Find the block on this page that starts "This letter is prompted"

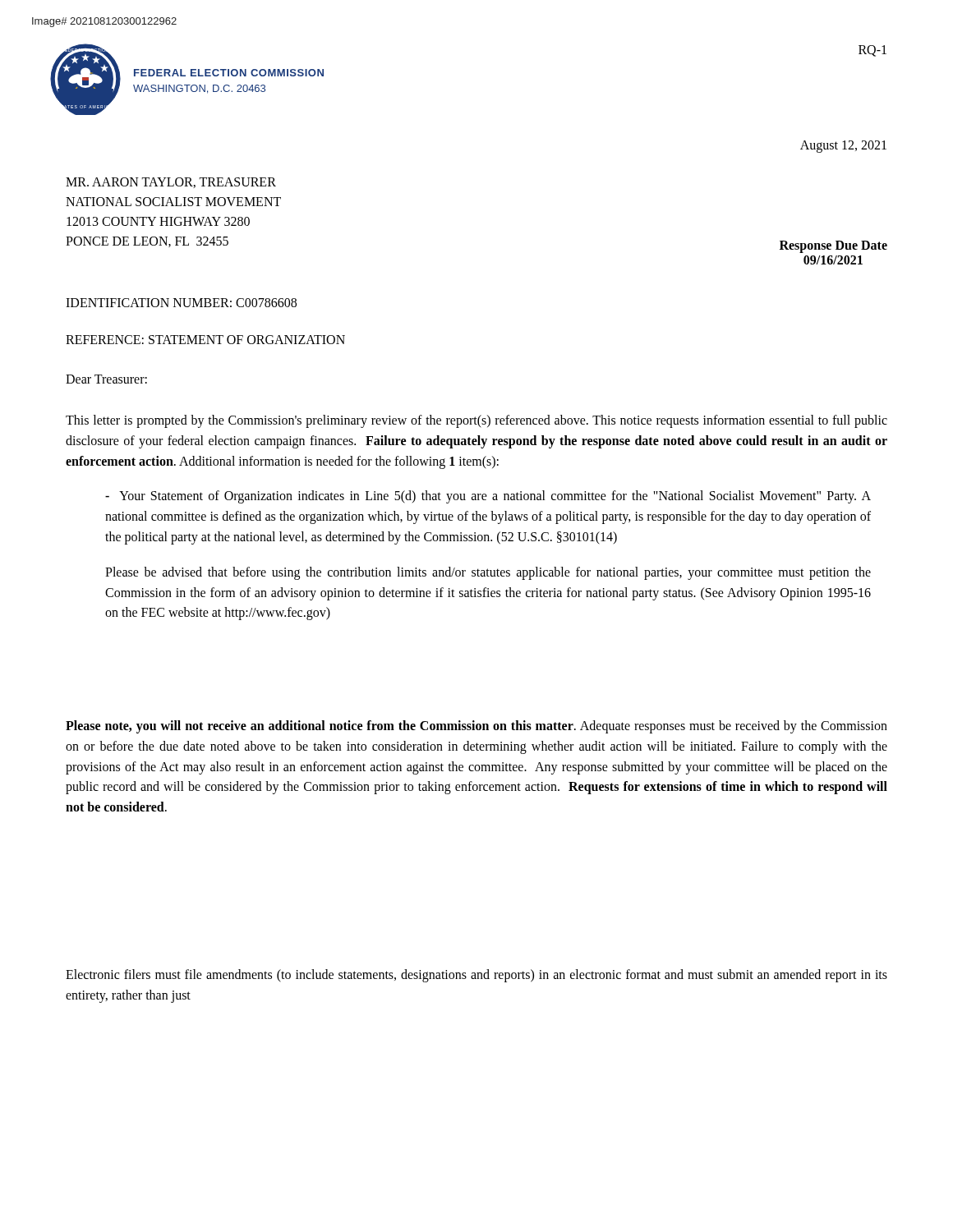[x=476, y=518]
